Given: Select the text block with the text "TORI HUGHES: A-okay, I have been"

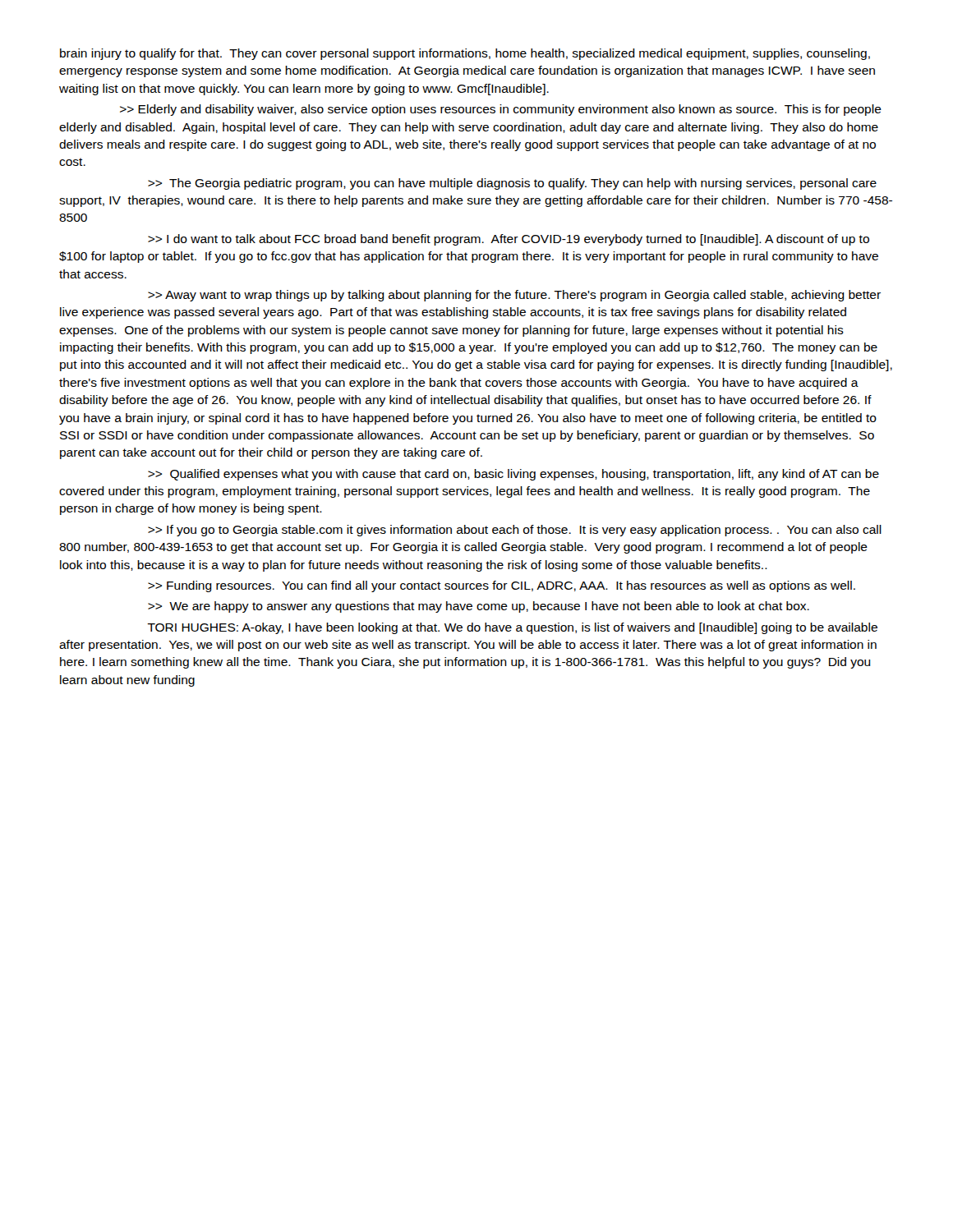Looking at the screenshot, I should pyautogui.click(x=469, y=653).
